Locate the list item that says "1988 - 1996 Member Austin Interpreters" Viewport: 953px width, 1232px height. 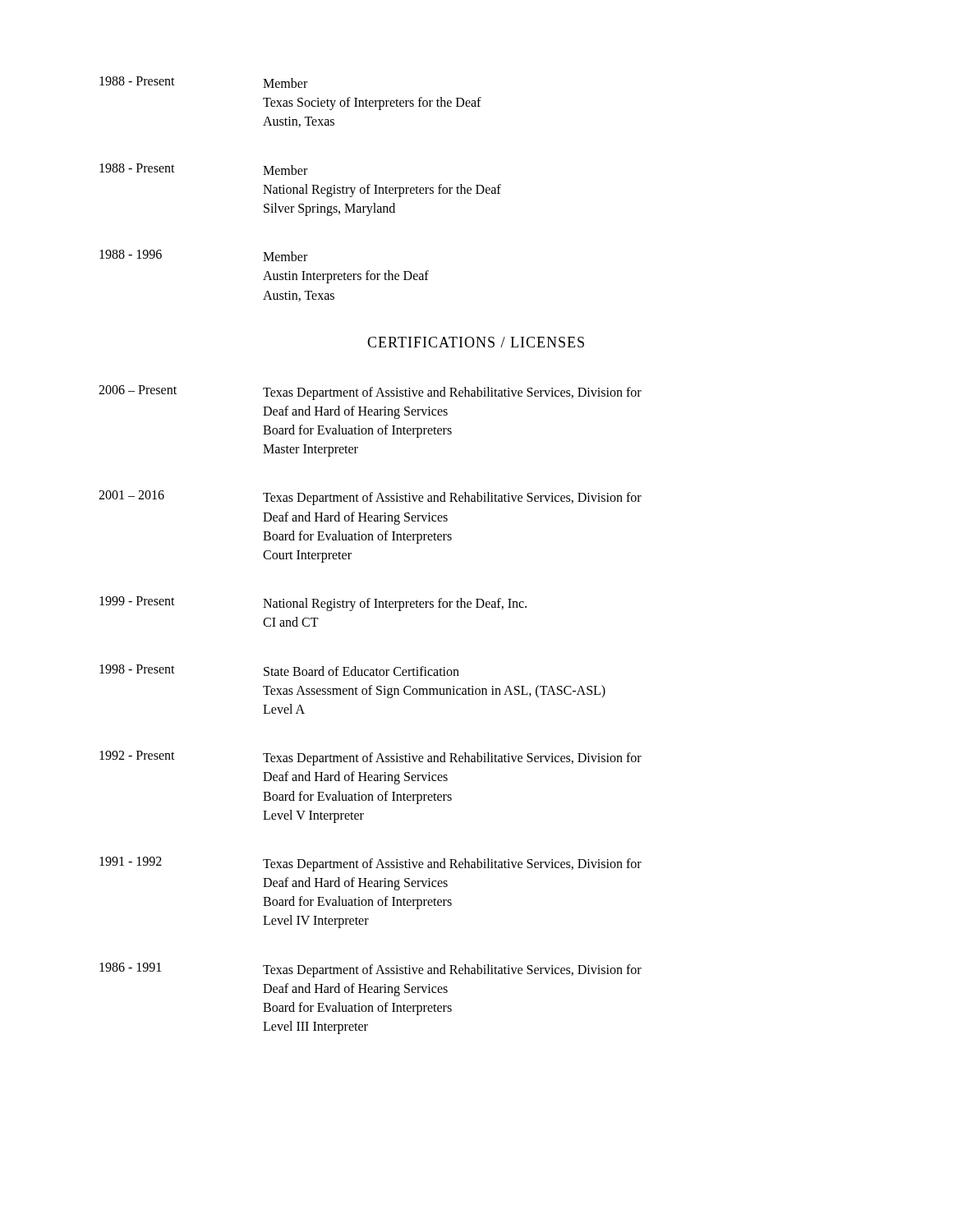tap(264, 276)
